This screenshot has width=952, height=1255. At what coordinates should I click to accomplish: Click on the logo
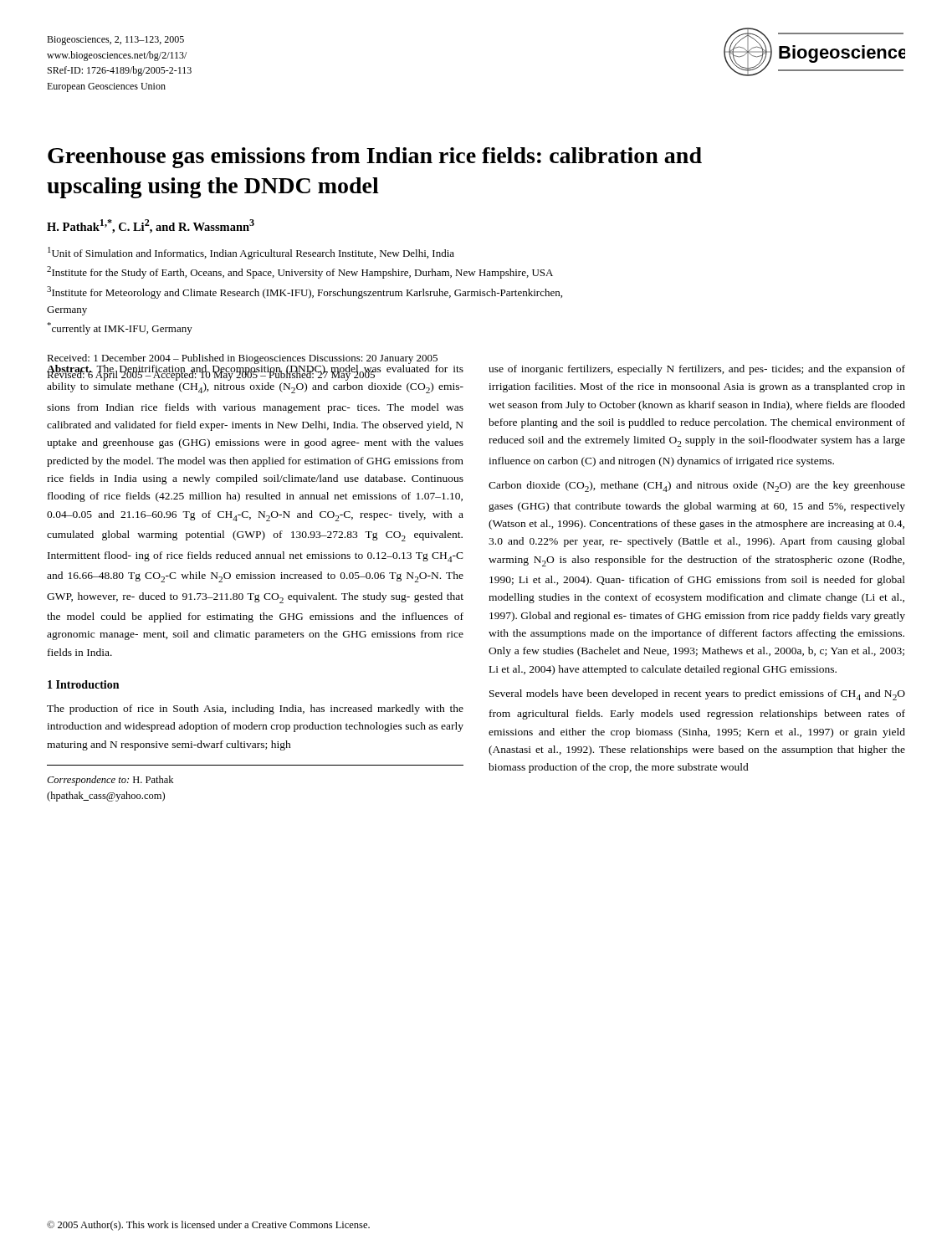coord(813,52)
